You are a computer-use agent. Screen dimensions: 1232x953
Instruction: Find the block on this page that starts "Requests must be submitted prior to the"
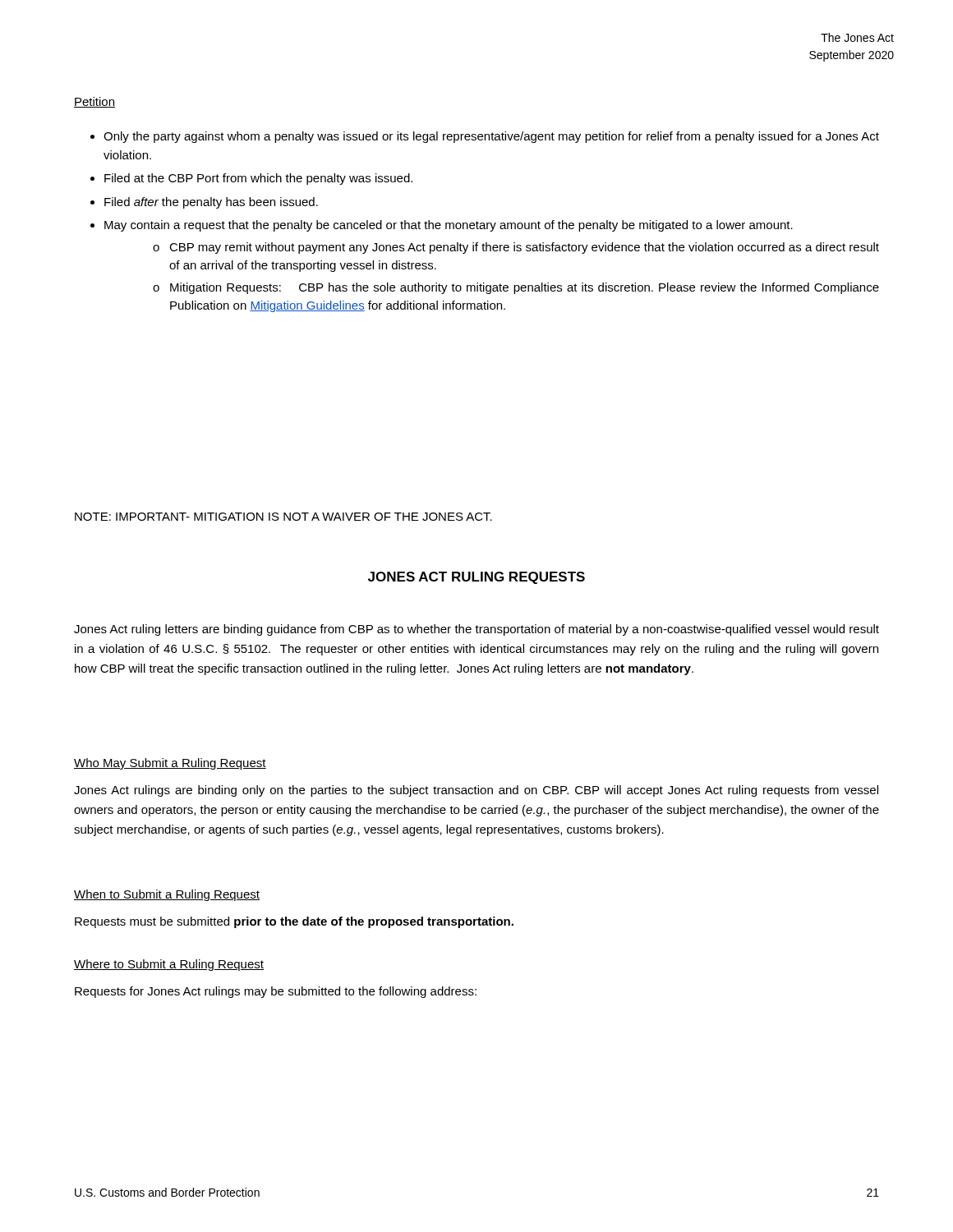click(294, 921)
